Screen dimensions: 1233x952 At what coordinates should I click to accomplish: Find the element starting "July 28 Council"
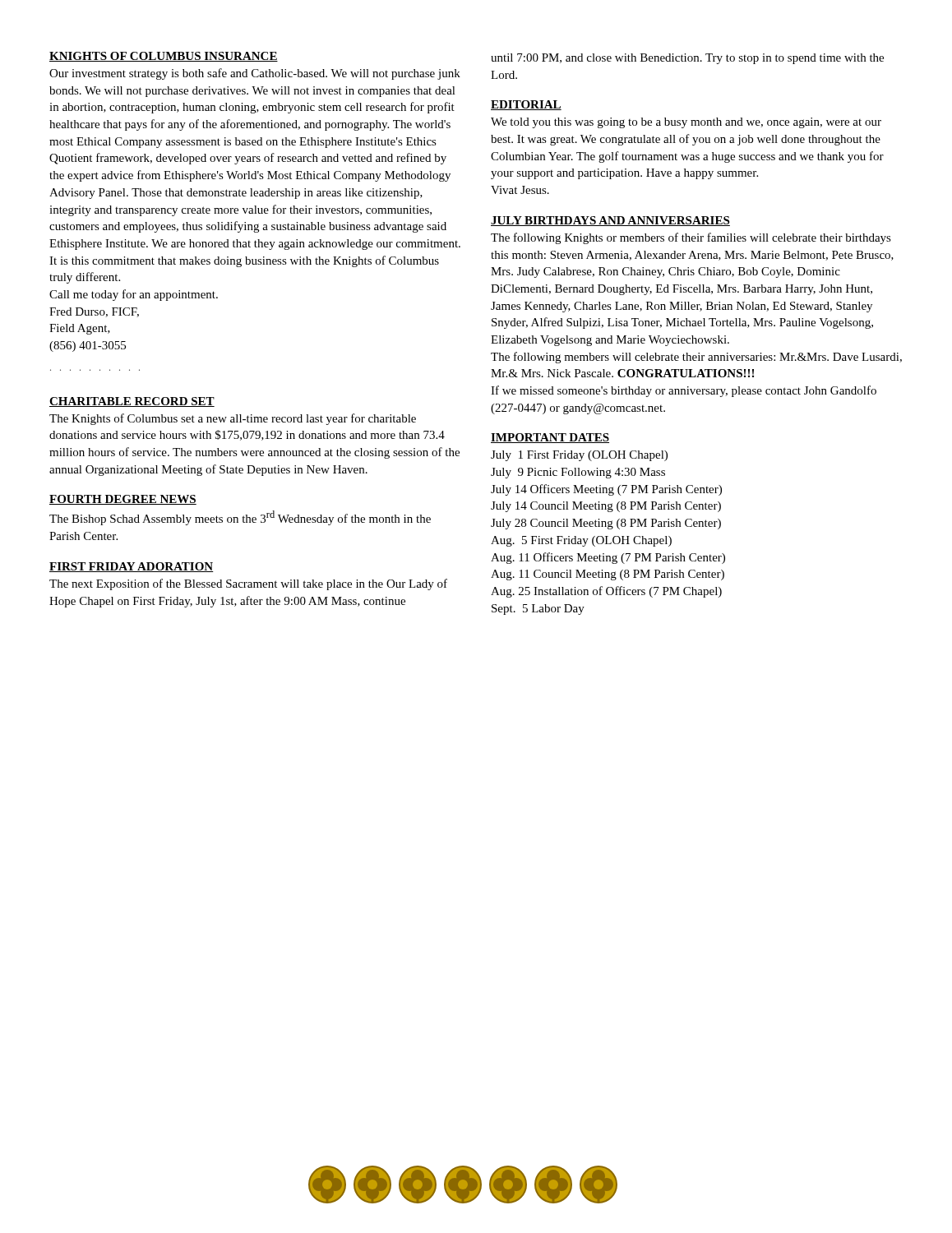(x=606, y=523)
